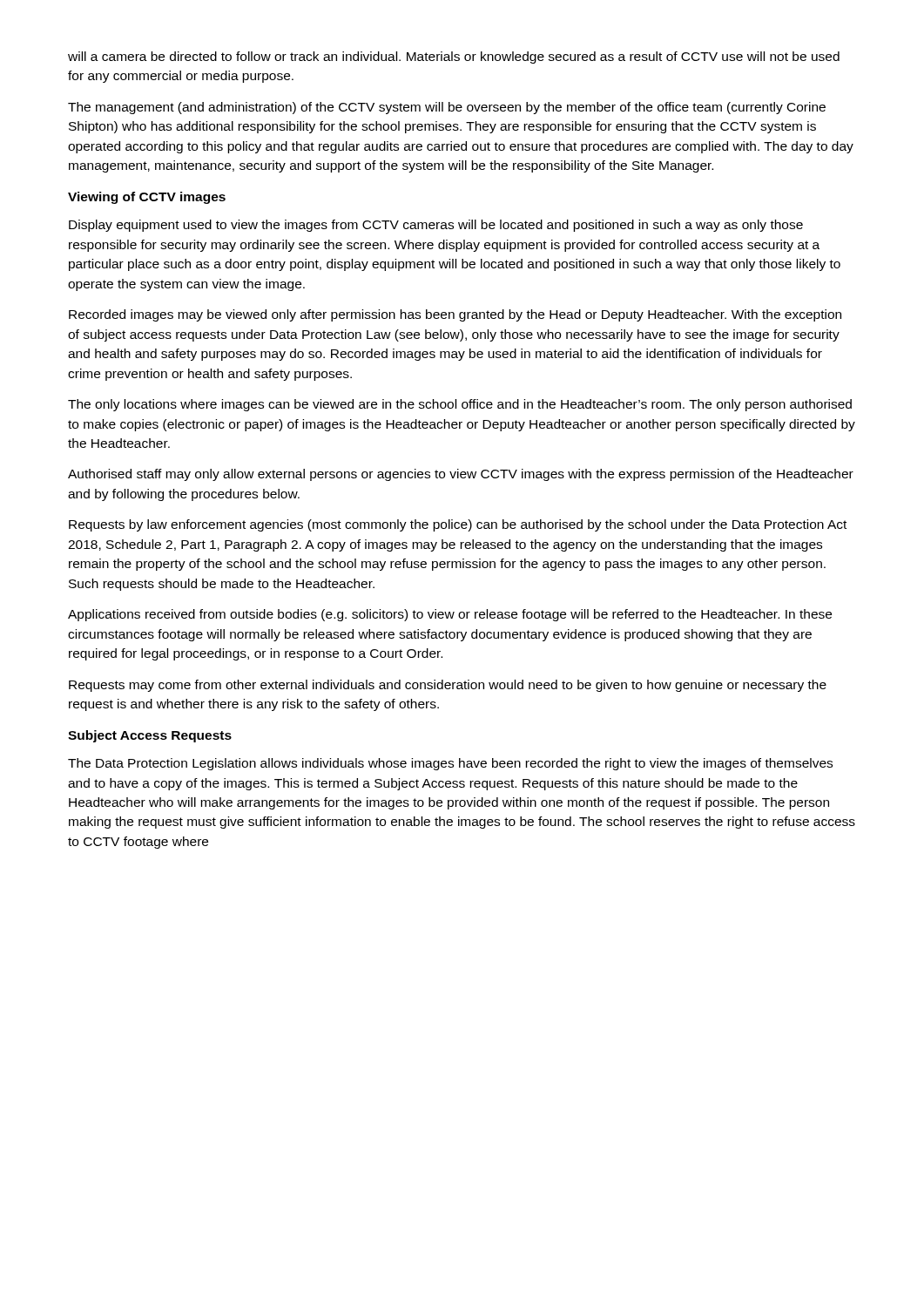This screenshot has height=1307, width=924.
Task: Click where it says "Viewing of CCTV images"
Action: pyautogui.click(x=147, y=196)
